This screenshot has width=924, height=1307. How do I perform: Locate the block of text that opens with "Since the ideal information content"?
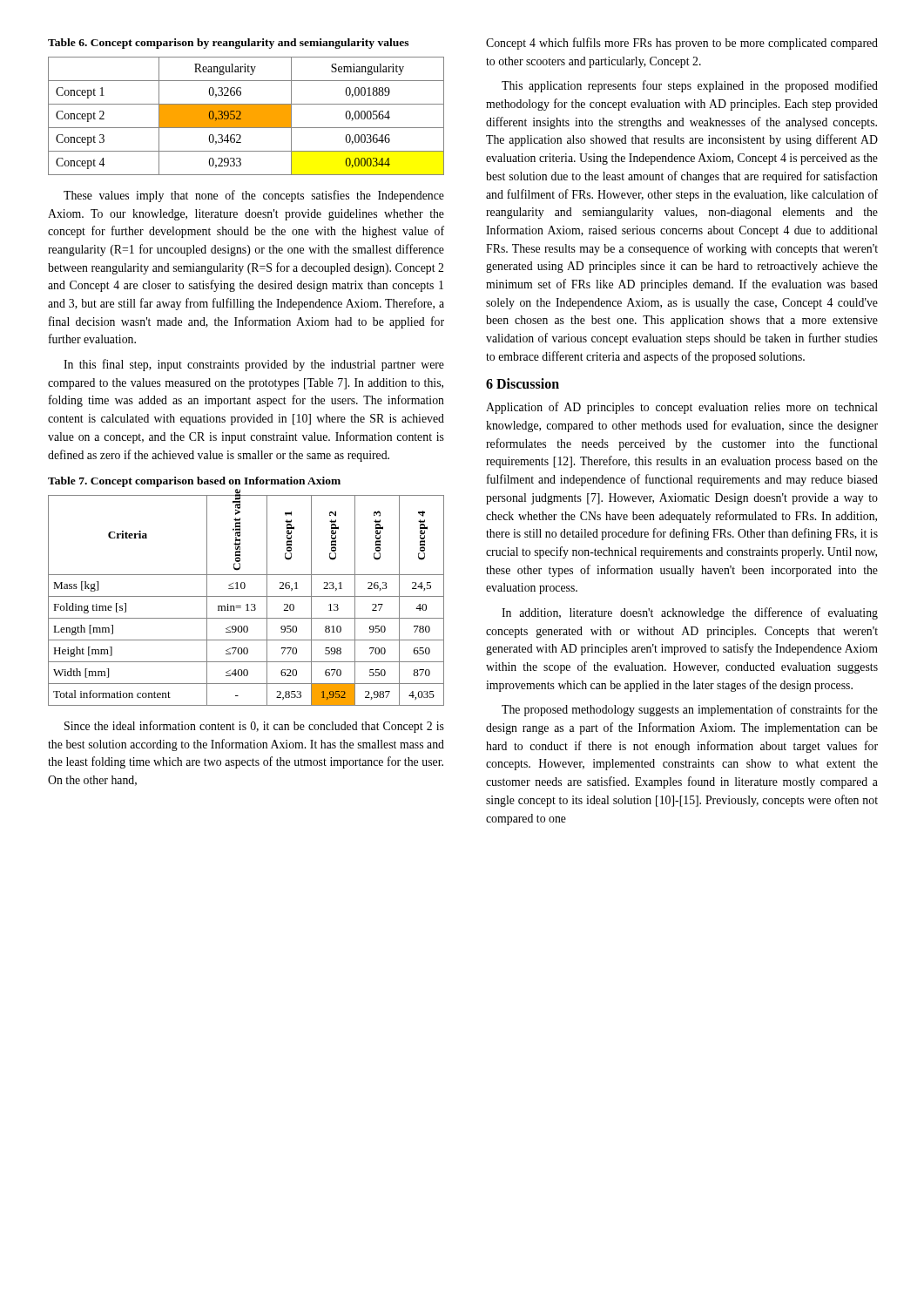pyautogui.click(x=246, y=754)
